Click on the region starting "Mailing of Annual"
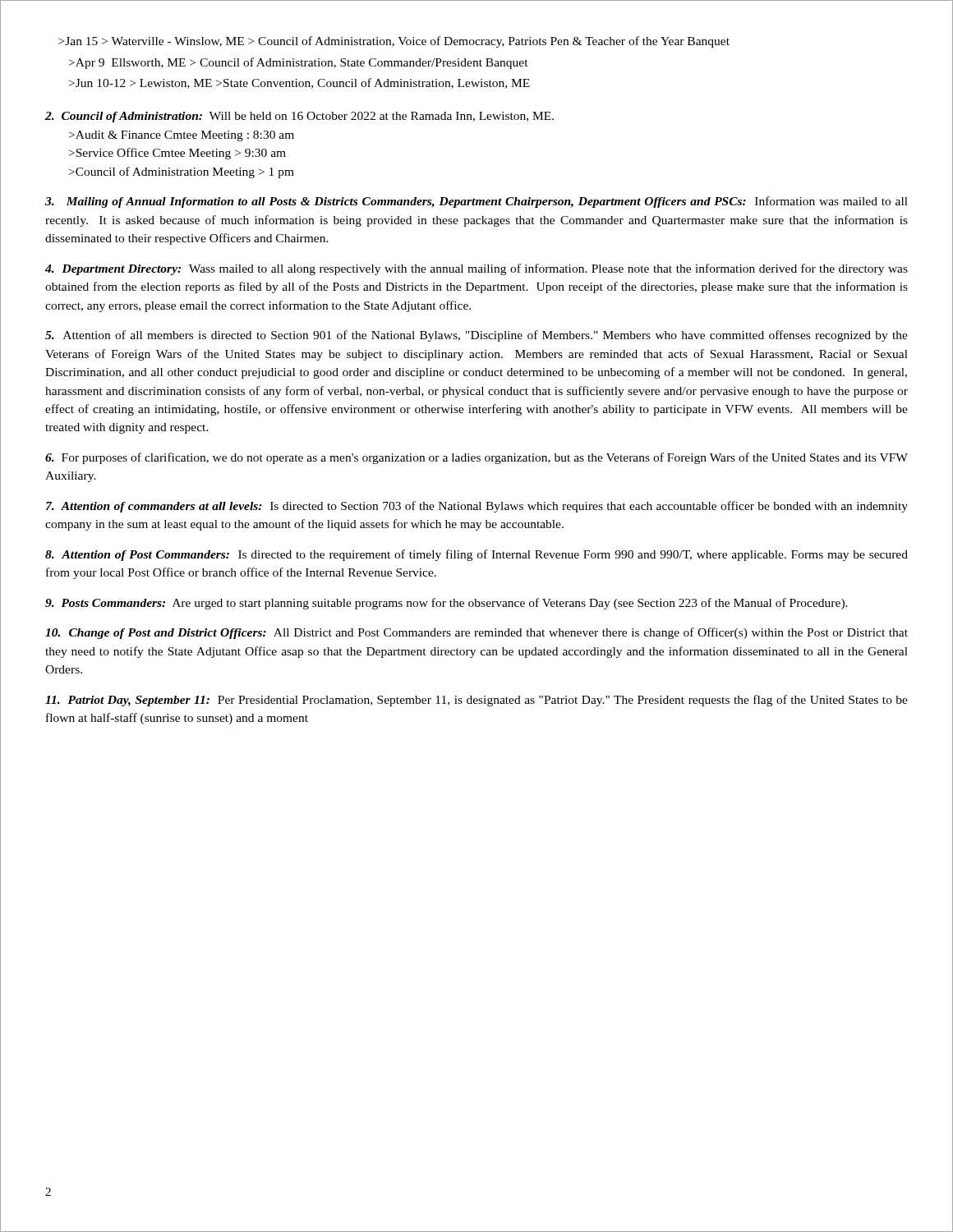This screenshot has height=1232, width=953. [476, 219]
